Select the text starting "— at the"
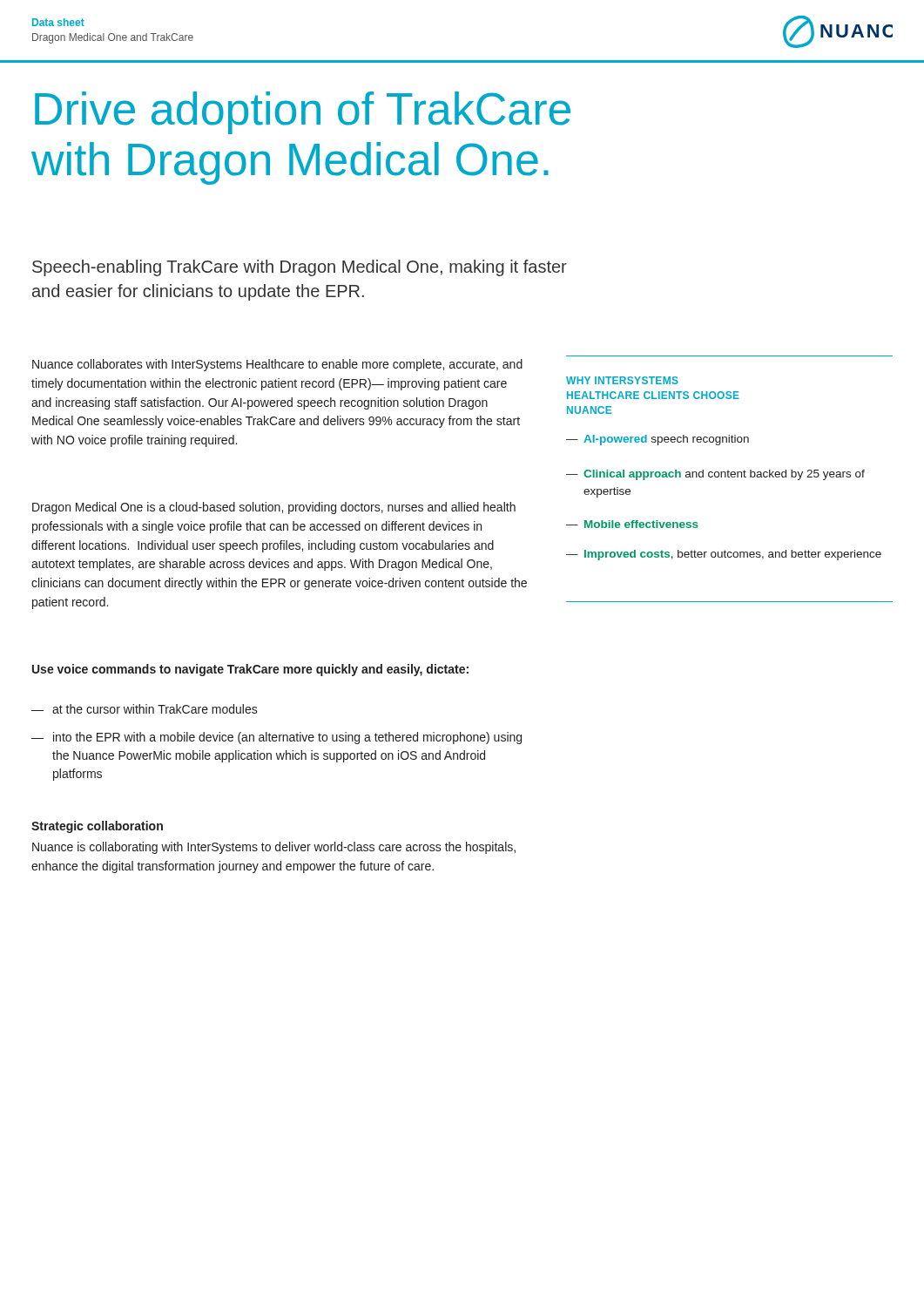The width and height of the screenshot is (924, 1307). click(x=144, y=710)
